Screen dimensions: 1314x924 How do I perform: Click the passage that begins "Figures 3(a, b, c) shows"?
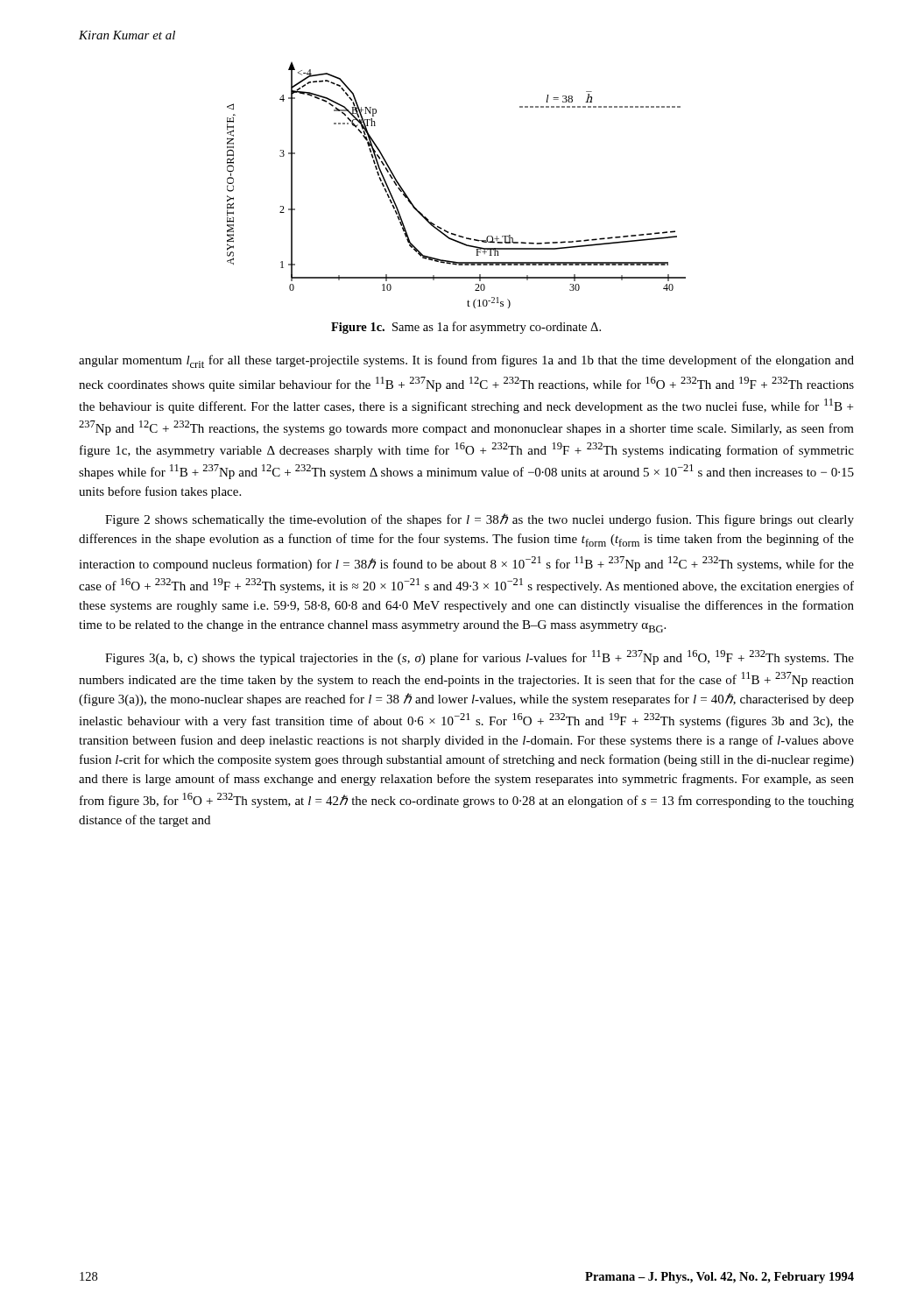pos(466,737)
